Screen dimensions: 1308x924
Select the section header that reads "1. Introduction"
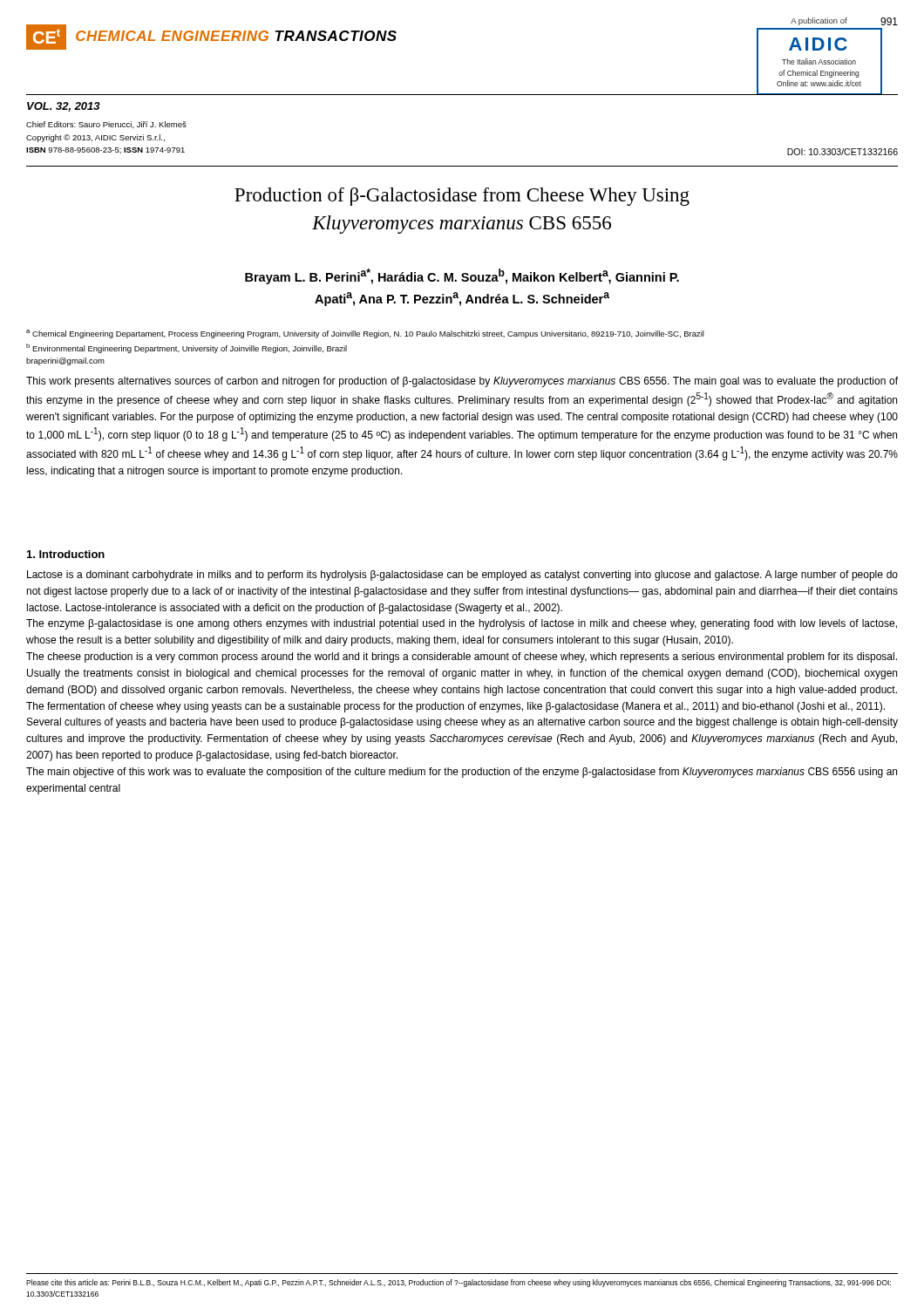(x=66, y=554)
